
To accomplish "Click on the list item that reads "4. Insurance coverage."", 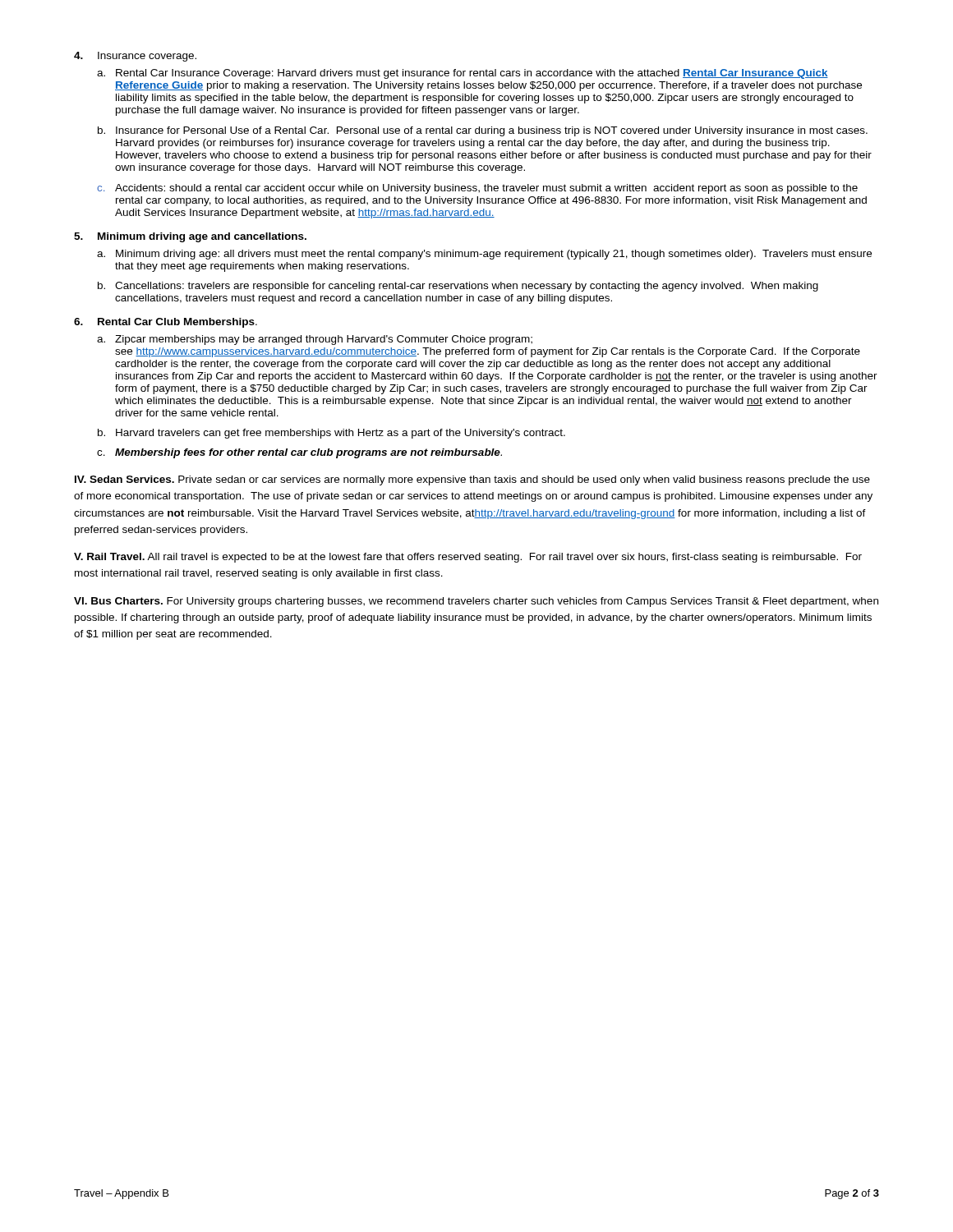I will click(x=136, y=55).
